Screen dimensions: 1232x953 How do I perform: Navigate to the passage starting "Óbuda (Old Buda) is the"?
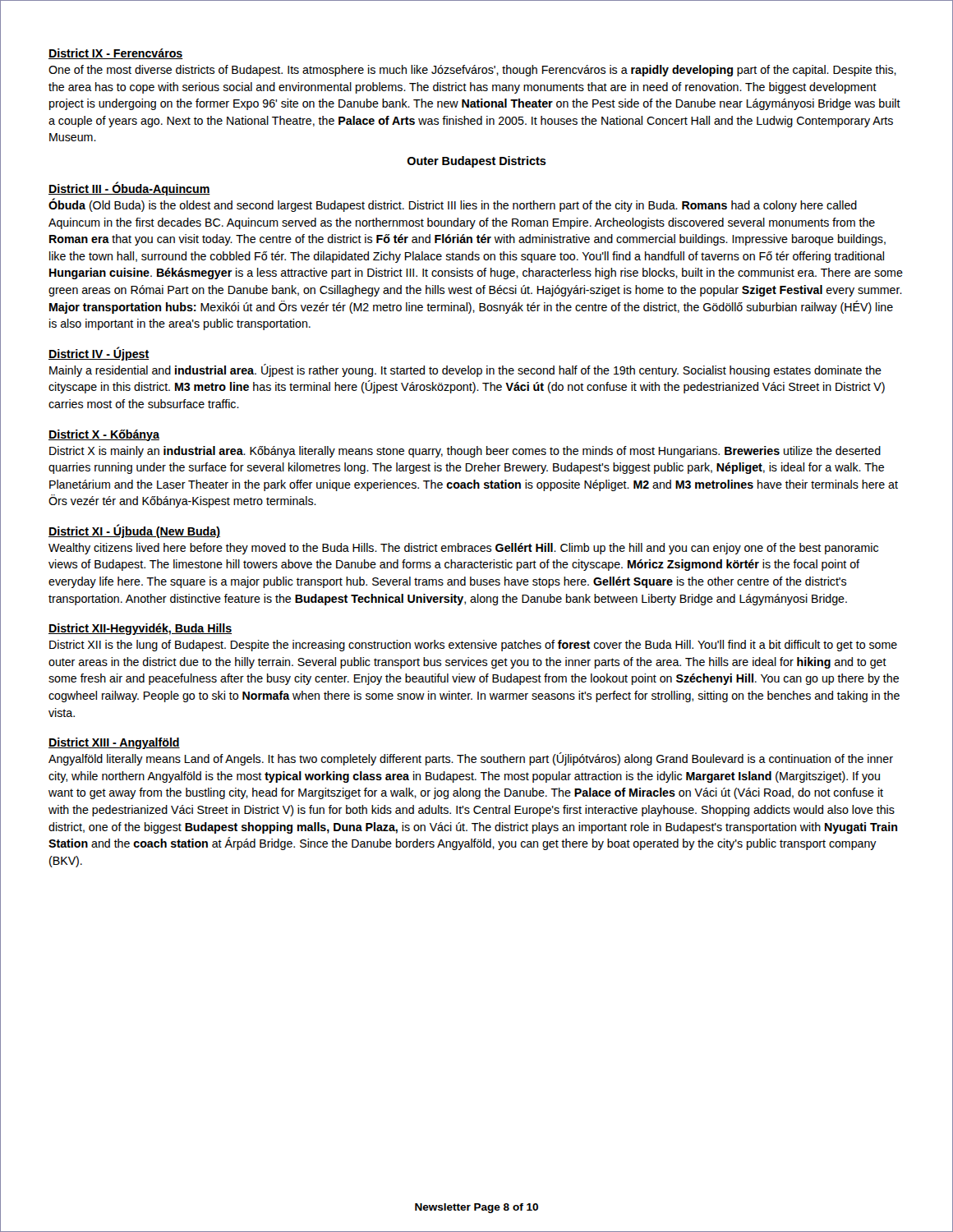click(x=476, y=265)
